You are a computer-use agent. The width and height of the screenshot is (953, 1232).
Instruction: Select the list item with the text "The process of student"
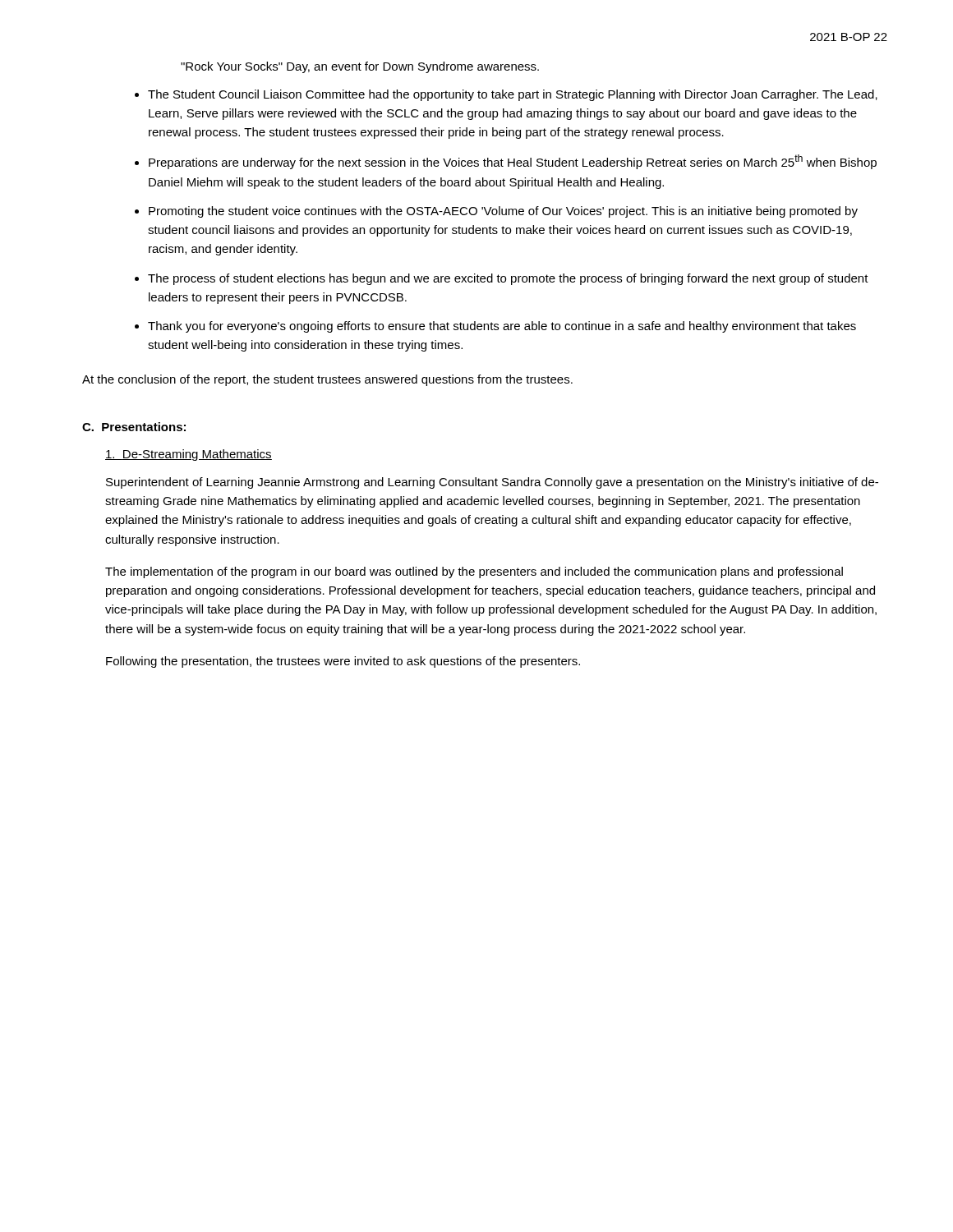coord(508,287)
